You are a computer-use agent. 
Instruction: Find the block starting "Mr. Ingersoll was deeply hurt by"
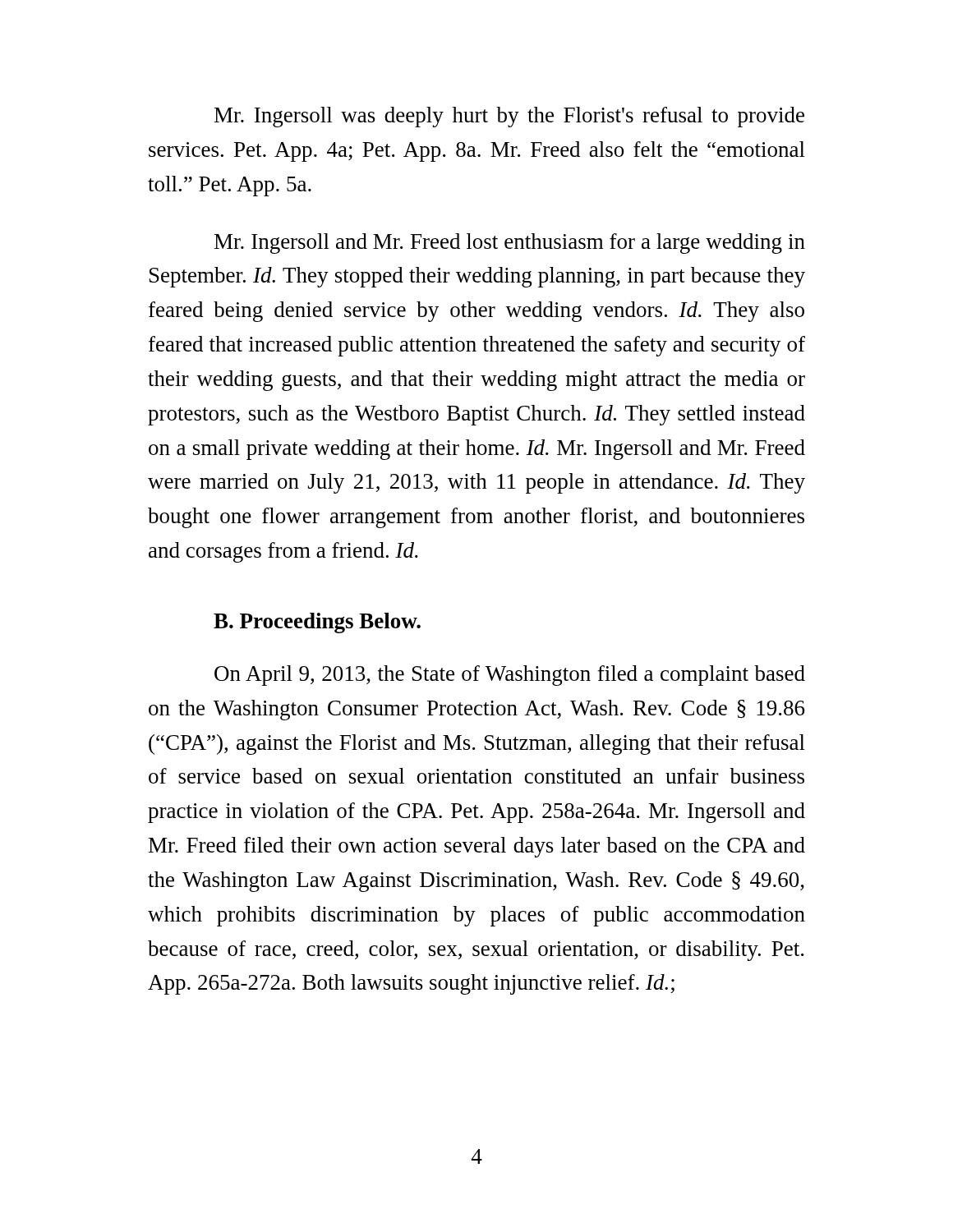click(x=476, y=149)
